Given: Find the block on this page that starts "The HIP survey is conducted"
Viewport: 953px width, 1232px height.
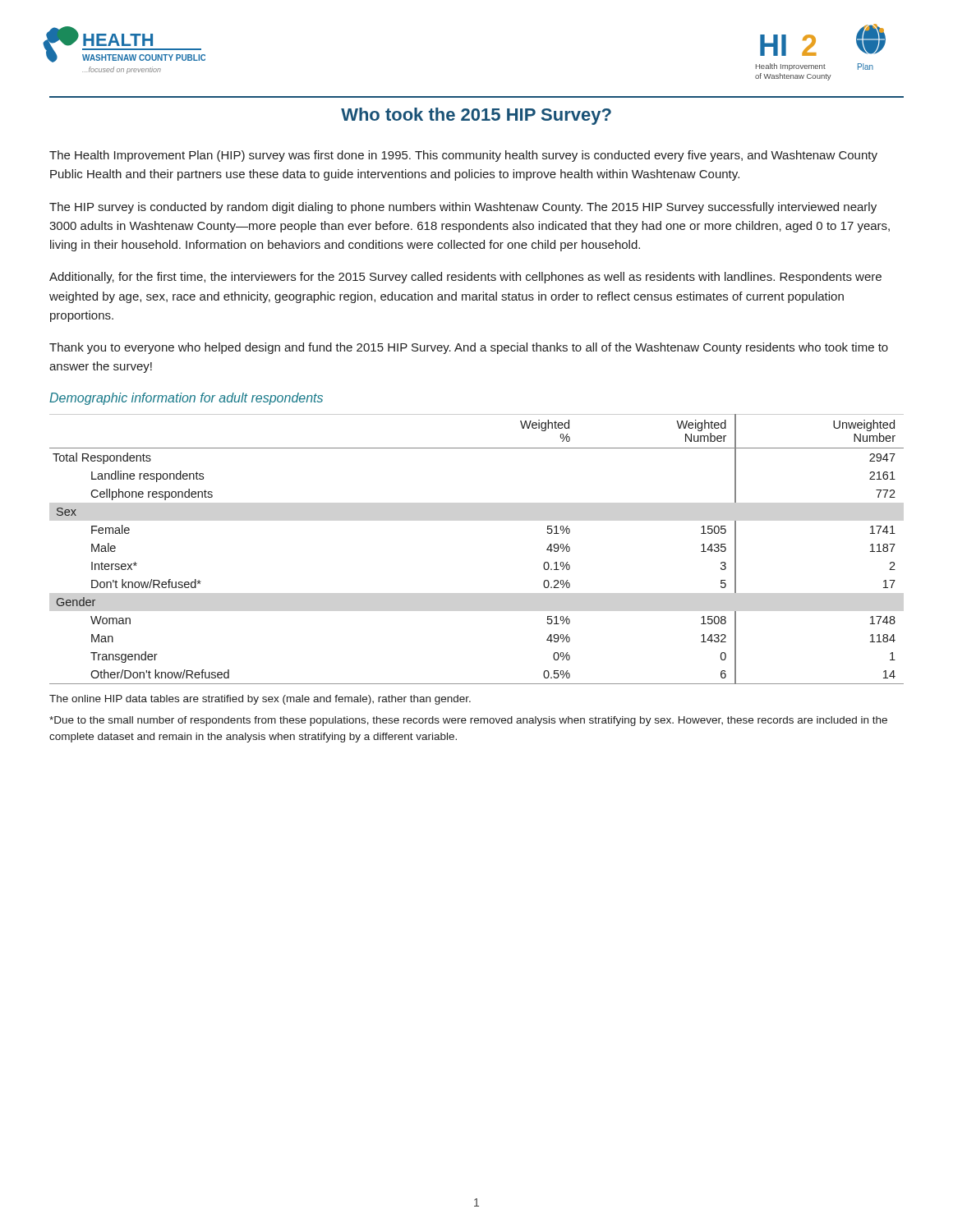Looking at the screenshot, I should tap(470, 225).
